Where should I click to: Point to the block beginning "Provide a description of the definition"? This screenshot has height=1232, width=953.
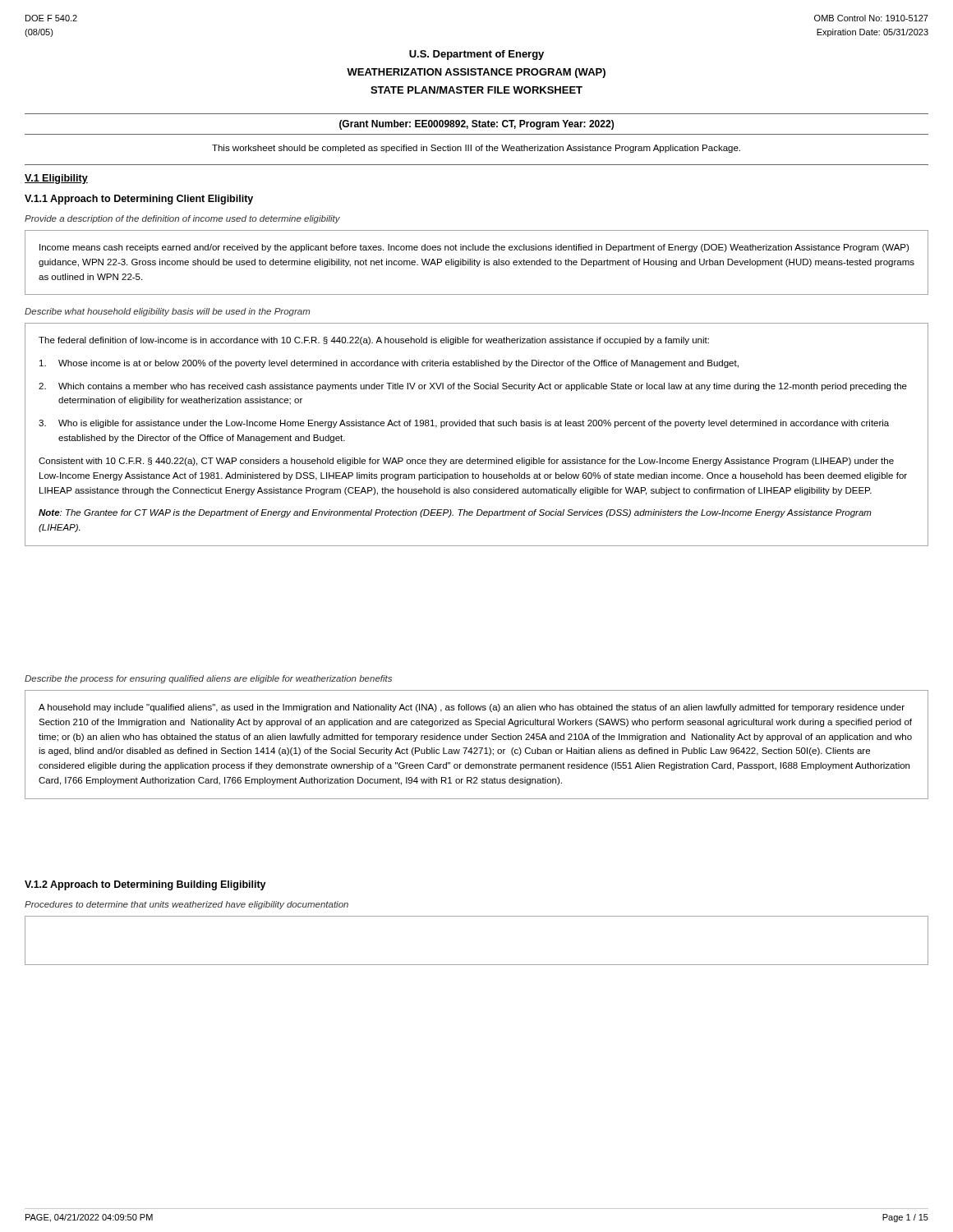[x=182, y=218]
